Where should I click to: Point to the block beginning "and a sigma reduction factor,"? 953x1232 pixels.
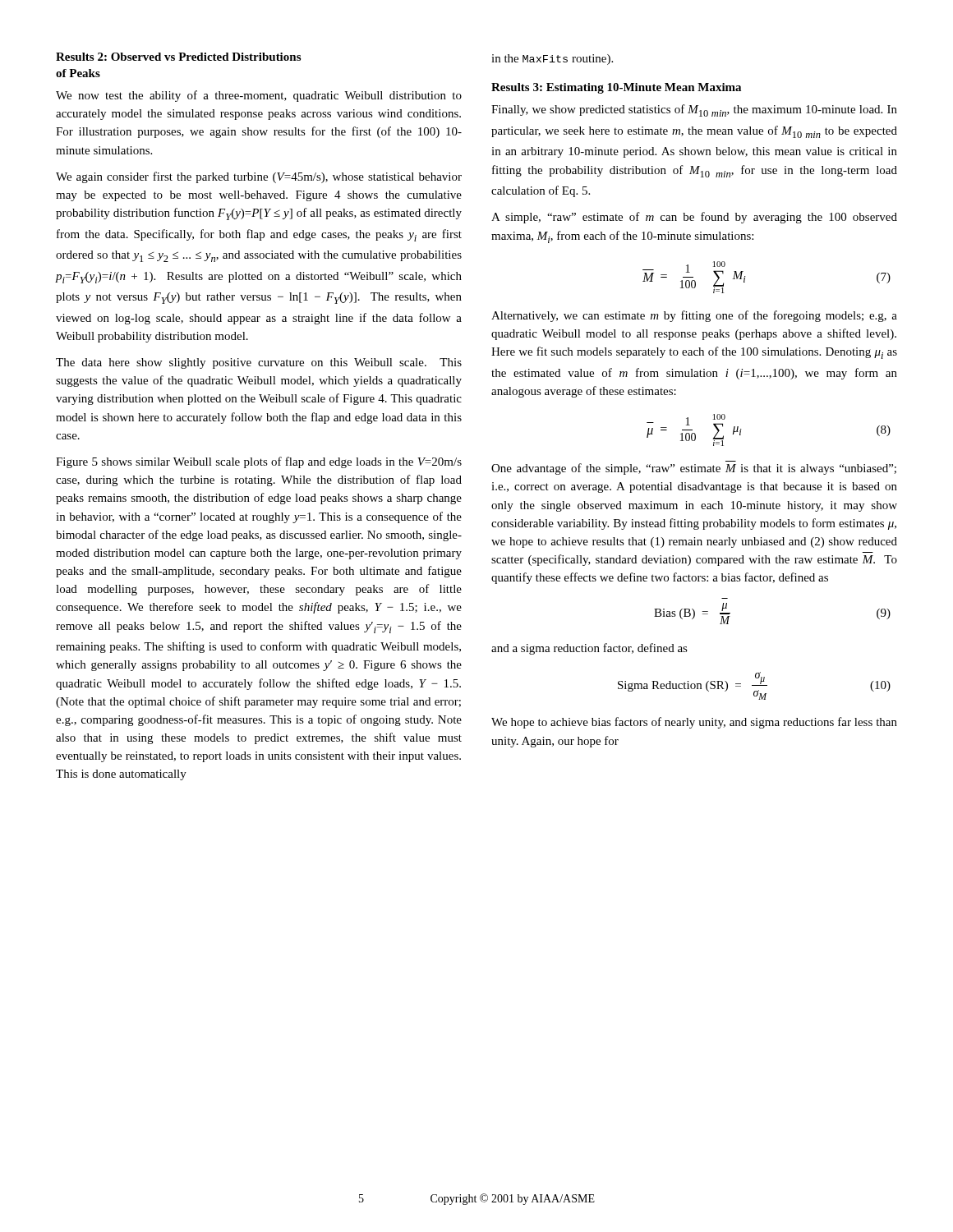pos(589,648)
